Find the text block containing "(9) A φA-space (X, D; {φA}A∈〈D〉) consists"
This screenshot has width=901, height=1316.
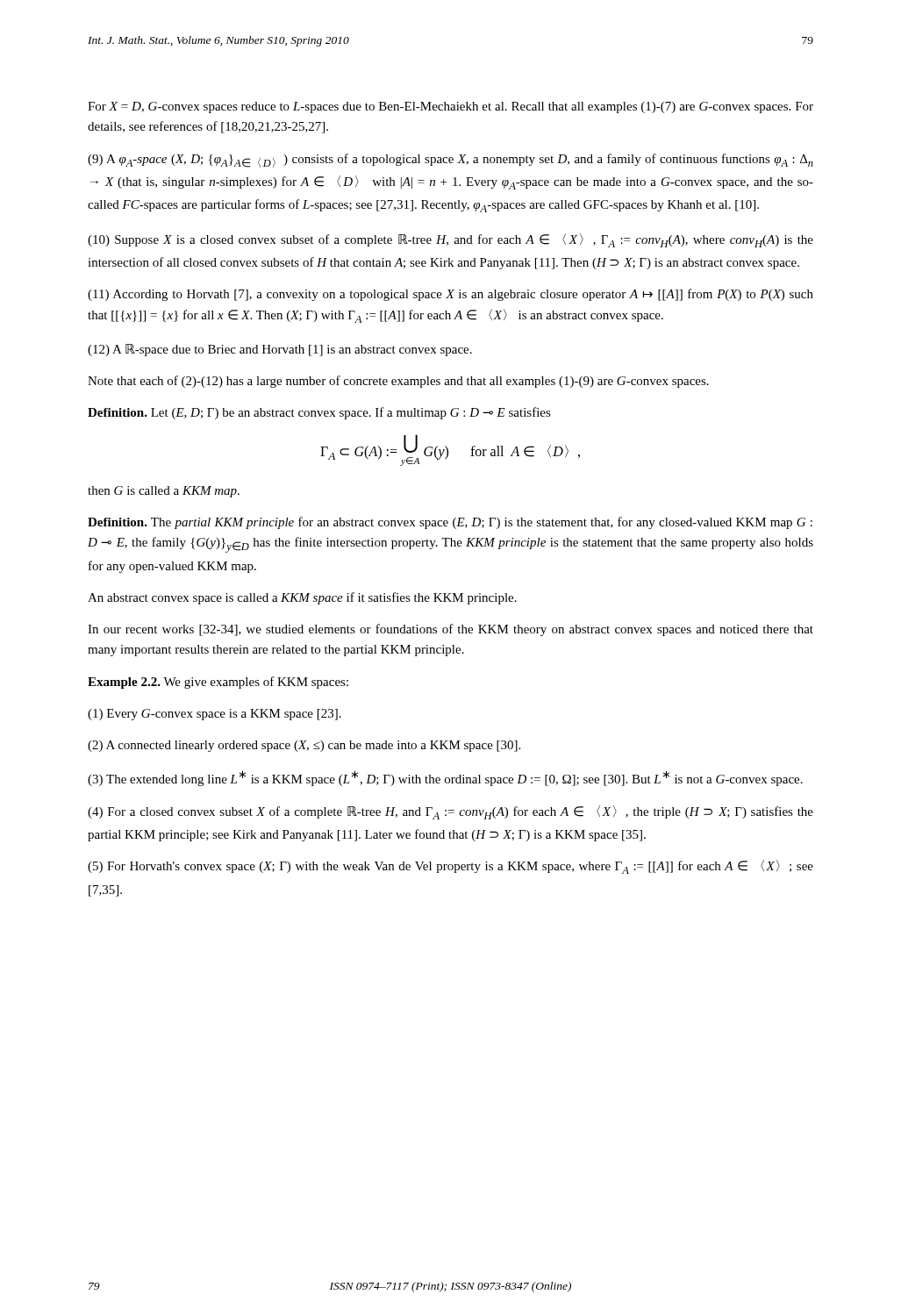(450, 183)
